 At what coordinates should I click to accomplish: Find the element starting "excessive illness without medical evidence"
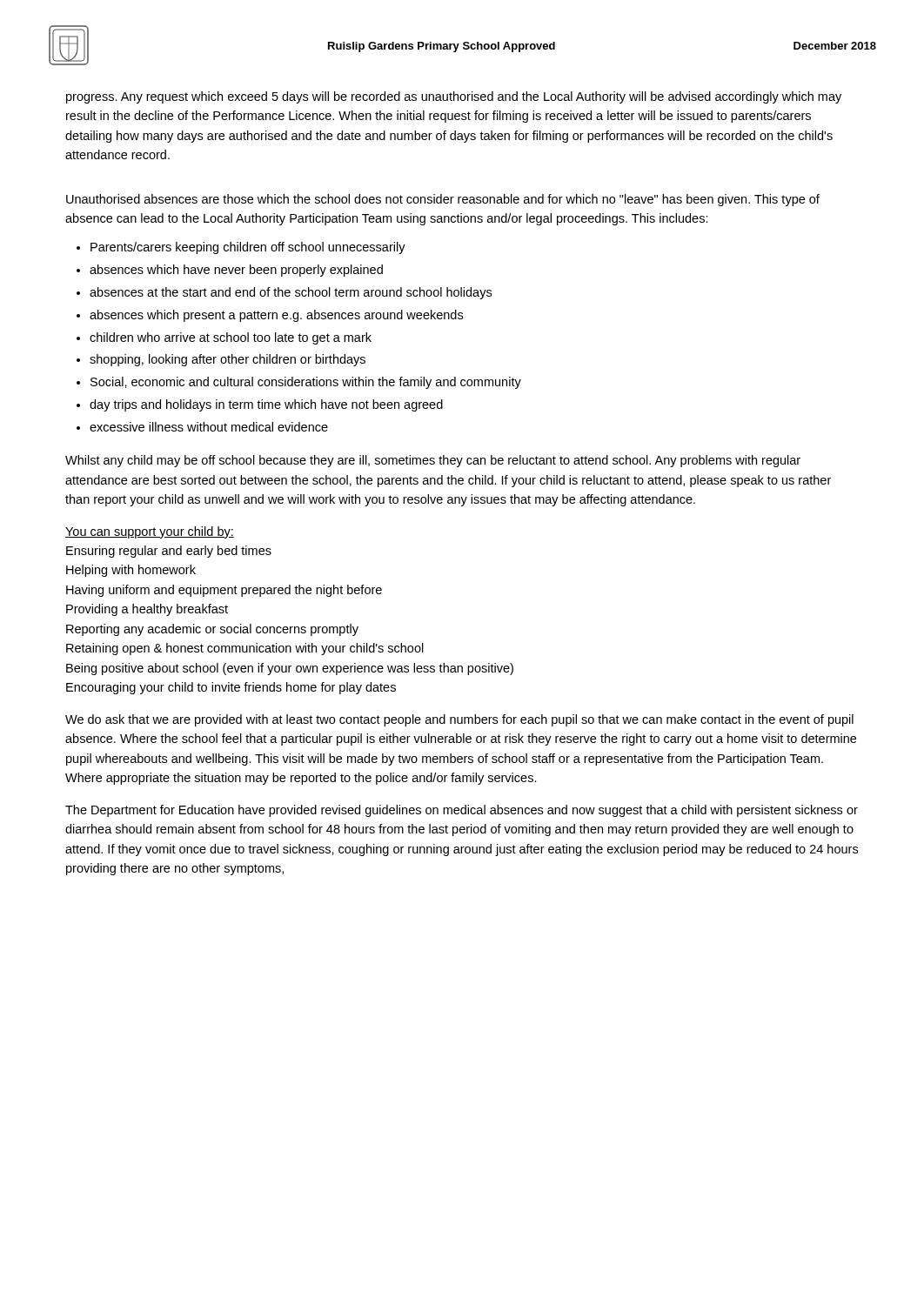click(209, 427)
